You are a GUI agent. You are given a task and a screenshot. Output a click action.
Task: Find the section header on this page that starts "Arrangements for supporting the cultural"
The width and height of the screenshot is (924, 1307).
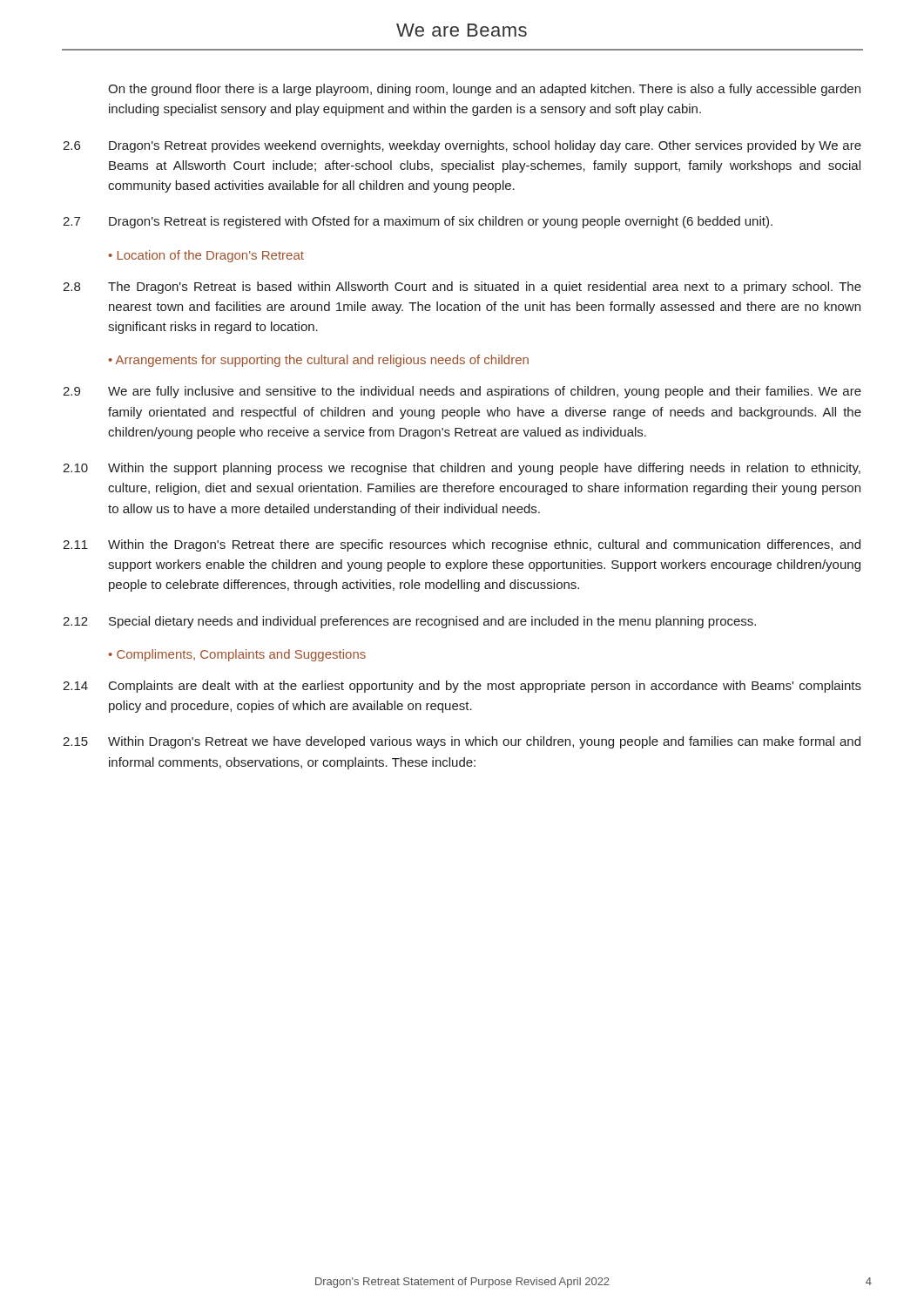click(x=322, y=360)
